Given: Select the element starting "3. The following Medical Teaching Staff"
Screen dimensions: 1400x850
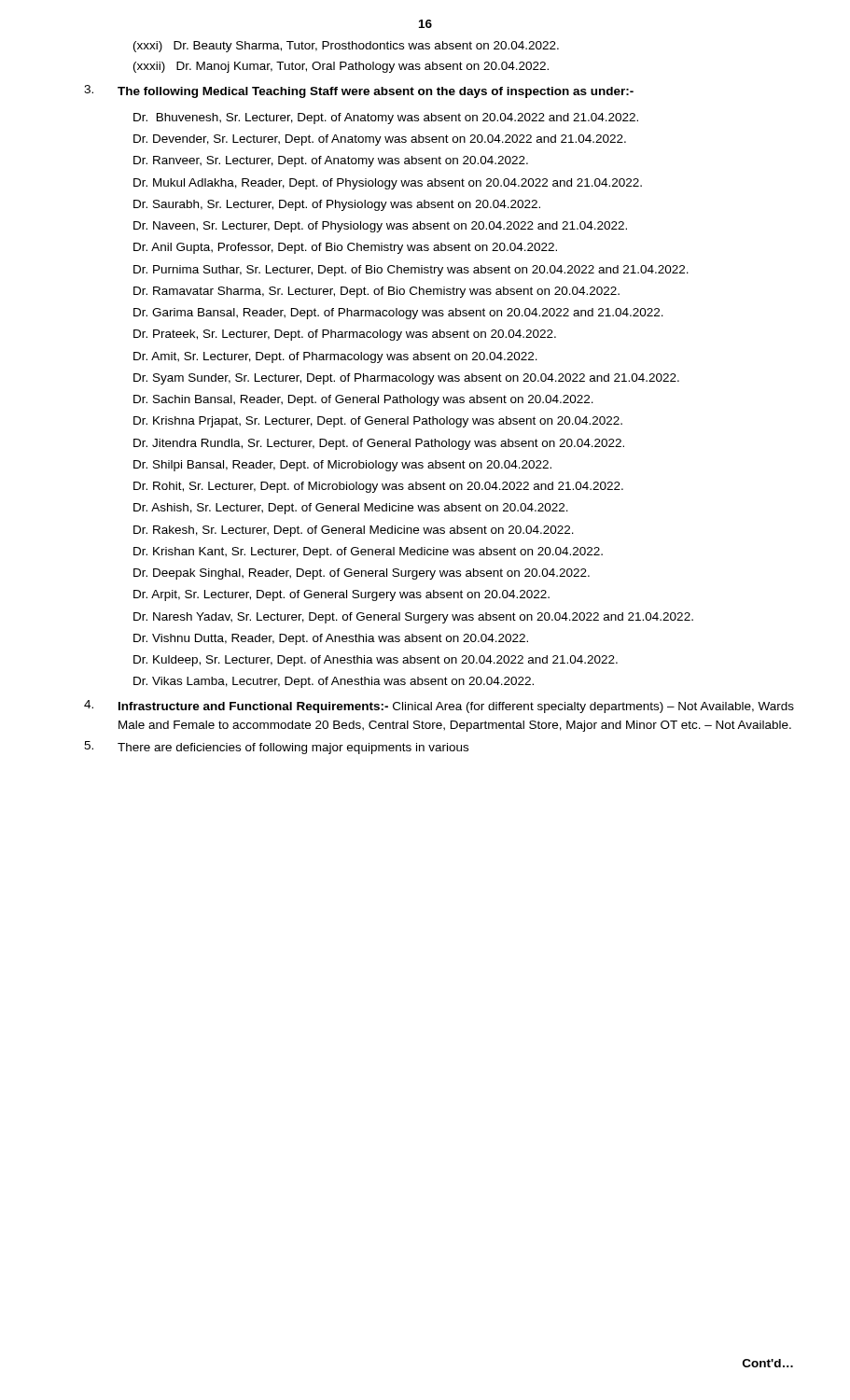Looking at the screenshot, I should [439, 91].
